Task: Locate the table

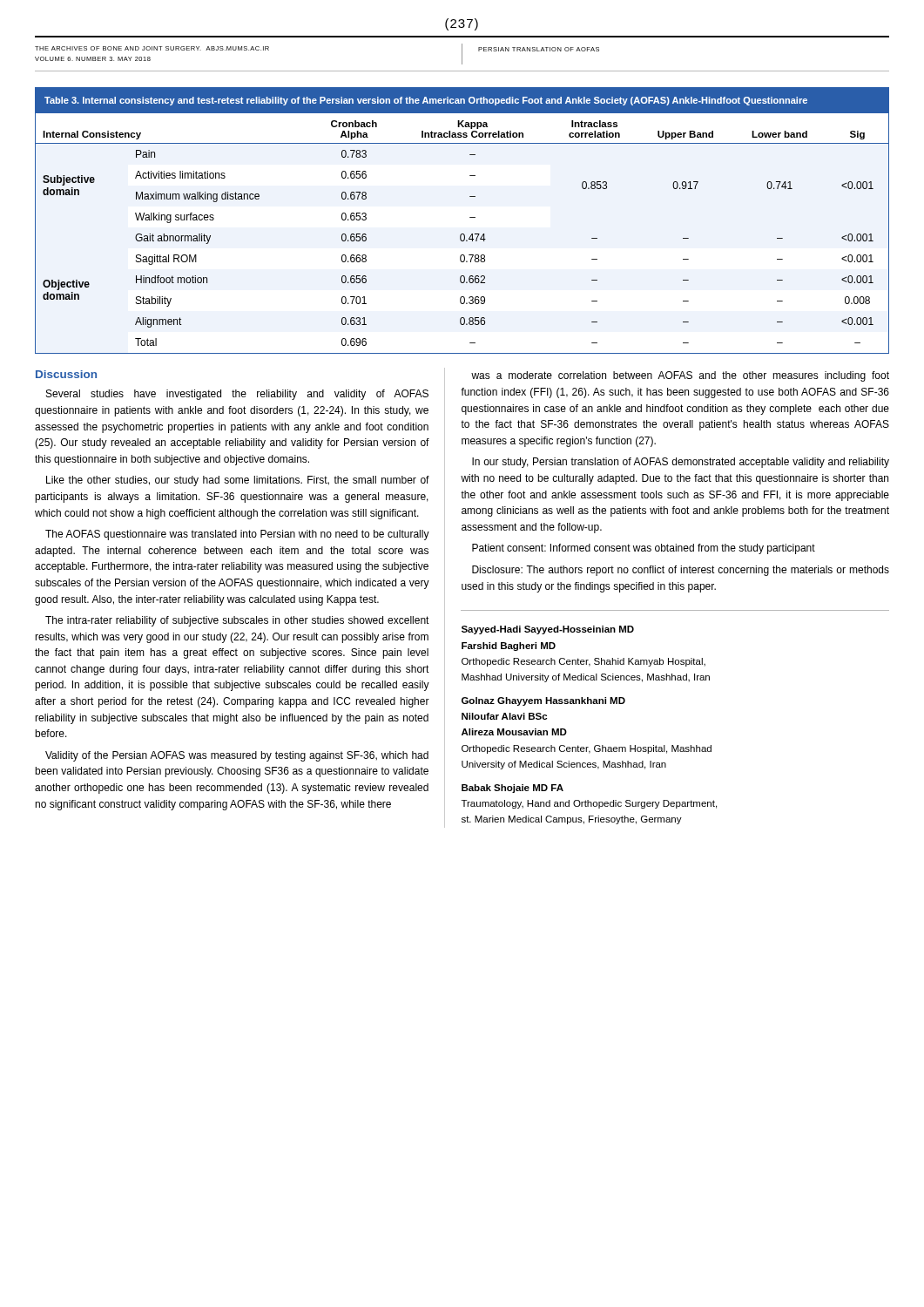Action: click(462, 221)
